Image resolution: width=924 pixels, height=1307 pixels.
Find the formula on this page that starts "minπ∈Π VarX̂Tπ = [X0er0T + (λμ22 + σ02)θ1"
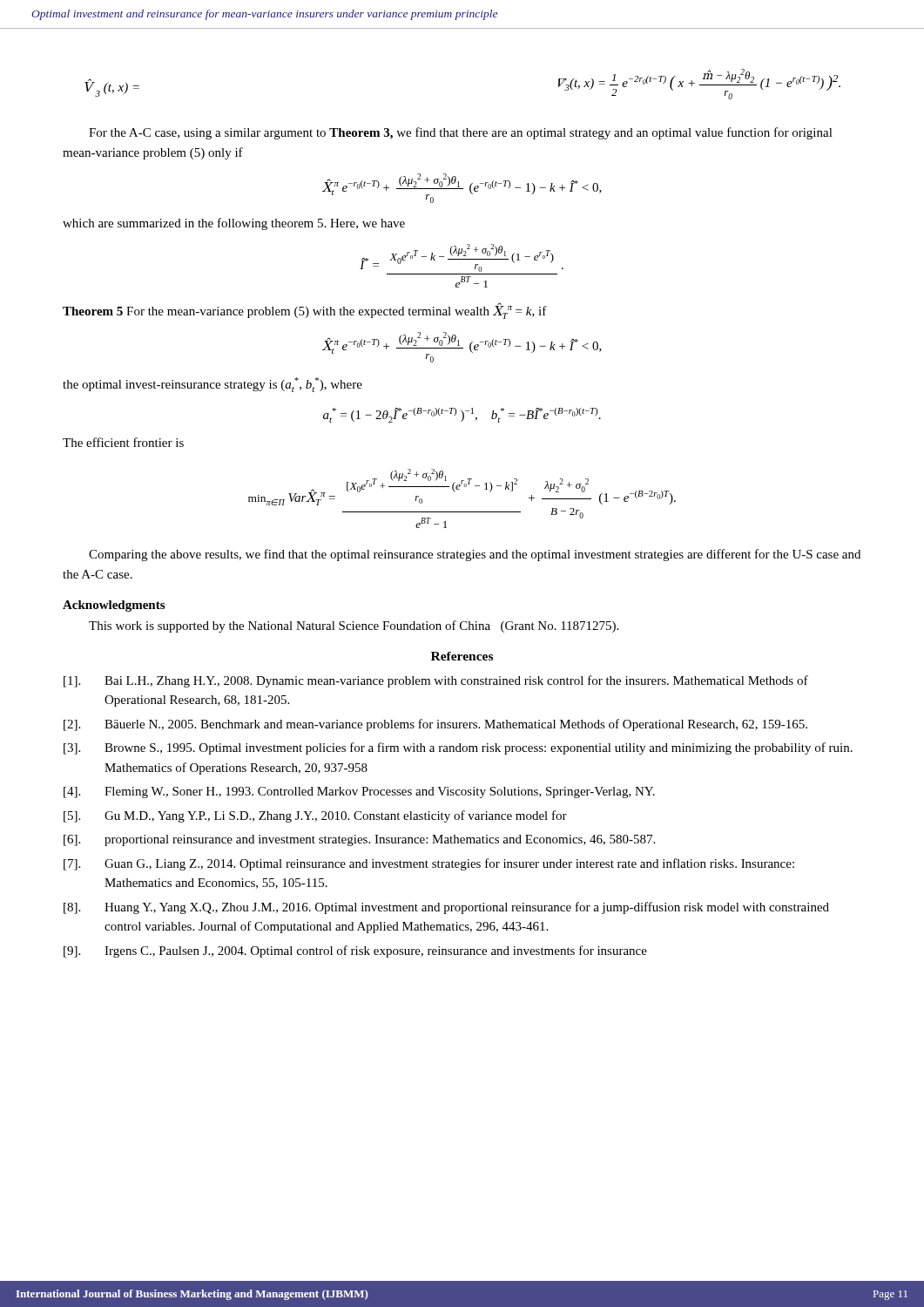(x=462, y=499)
